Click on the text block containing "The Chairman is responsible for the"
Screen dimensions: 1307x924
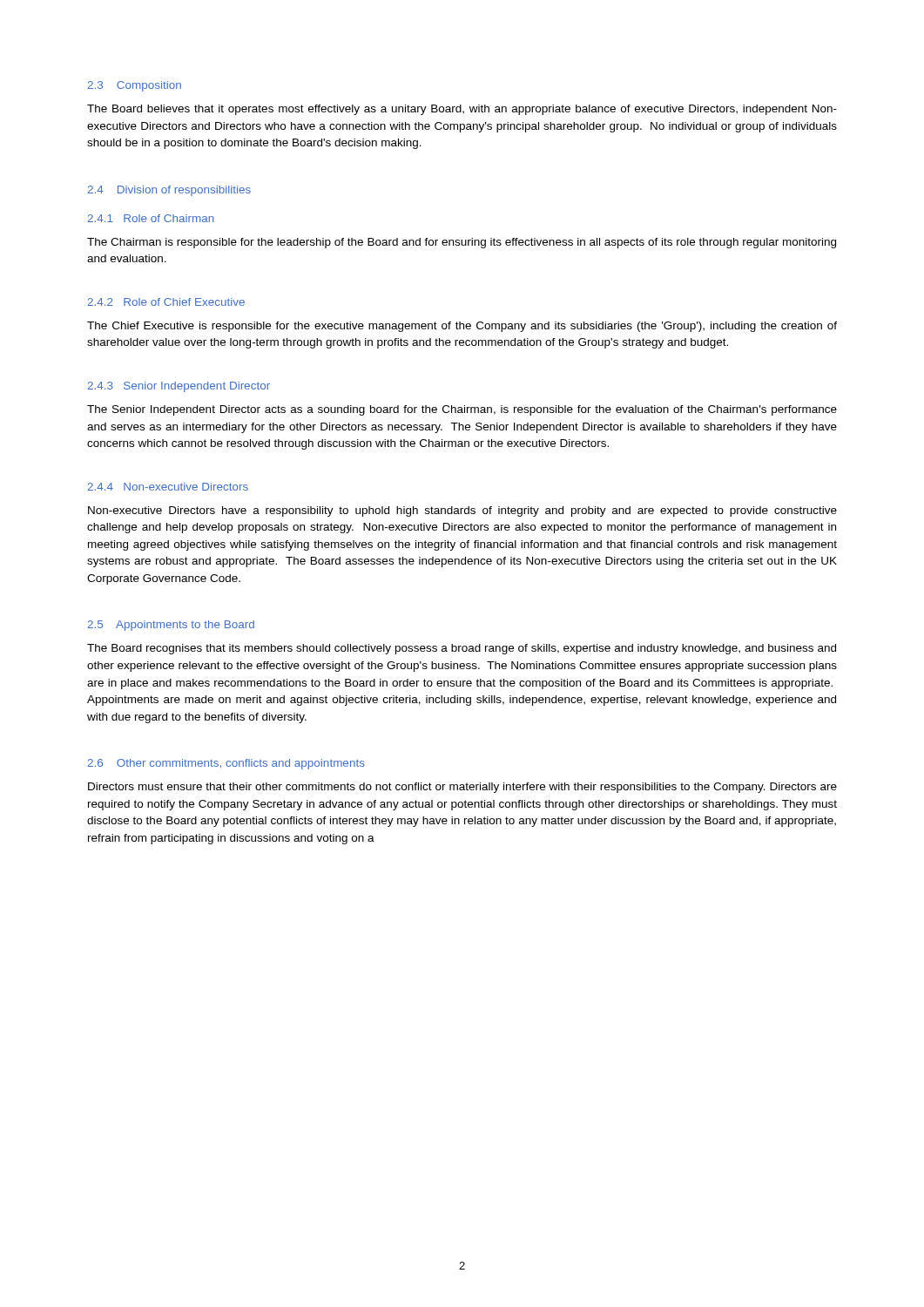pos(462,250)
